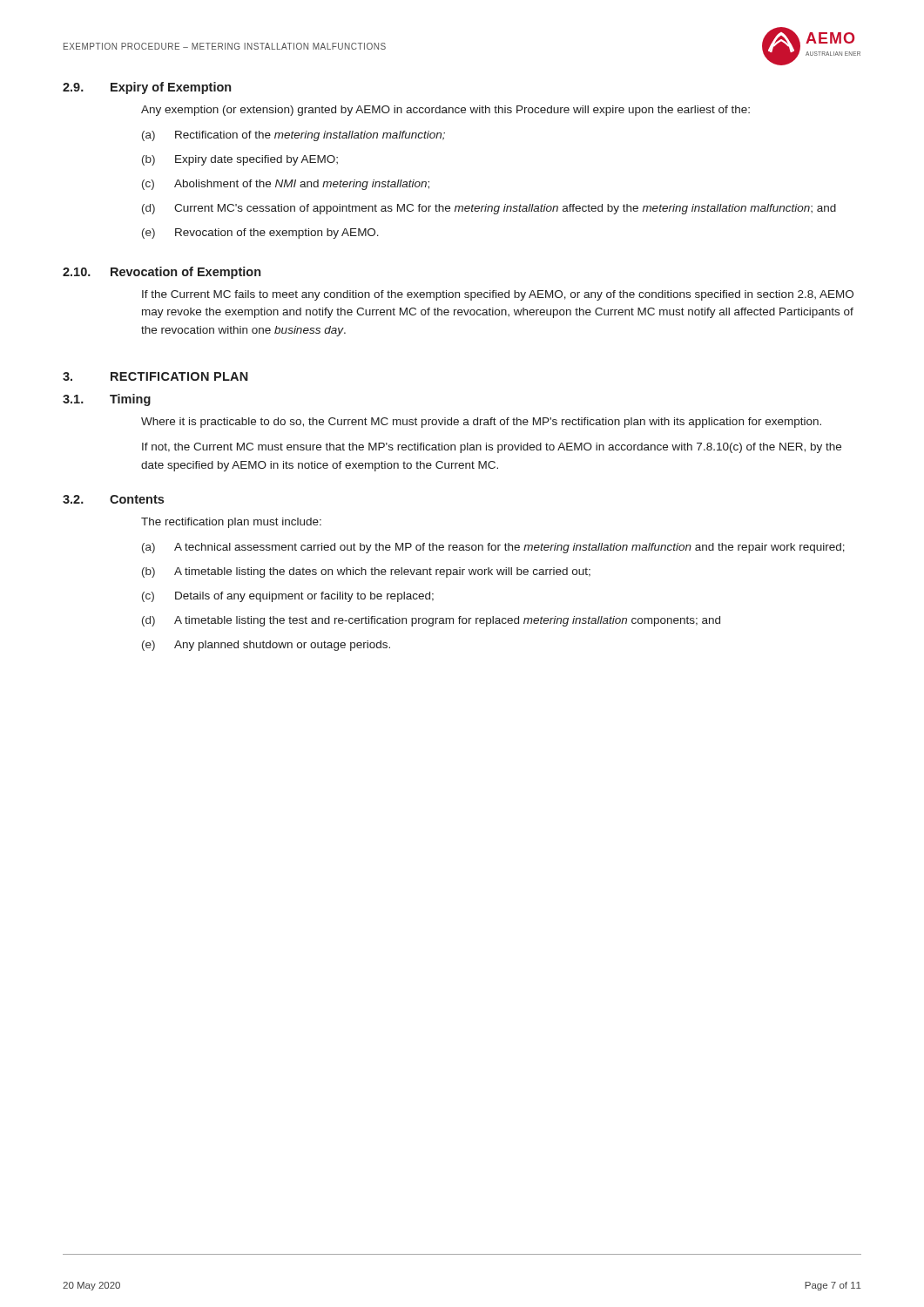The width and height of the screenshot is (924, 1307).
Task: Navigate to the text starting "(a) A technical assessment carried out by the"
Action: pyautogui.click(x=501, y=548)
